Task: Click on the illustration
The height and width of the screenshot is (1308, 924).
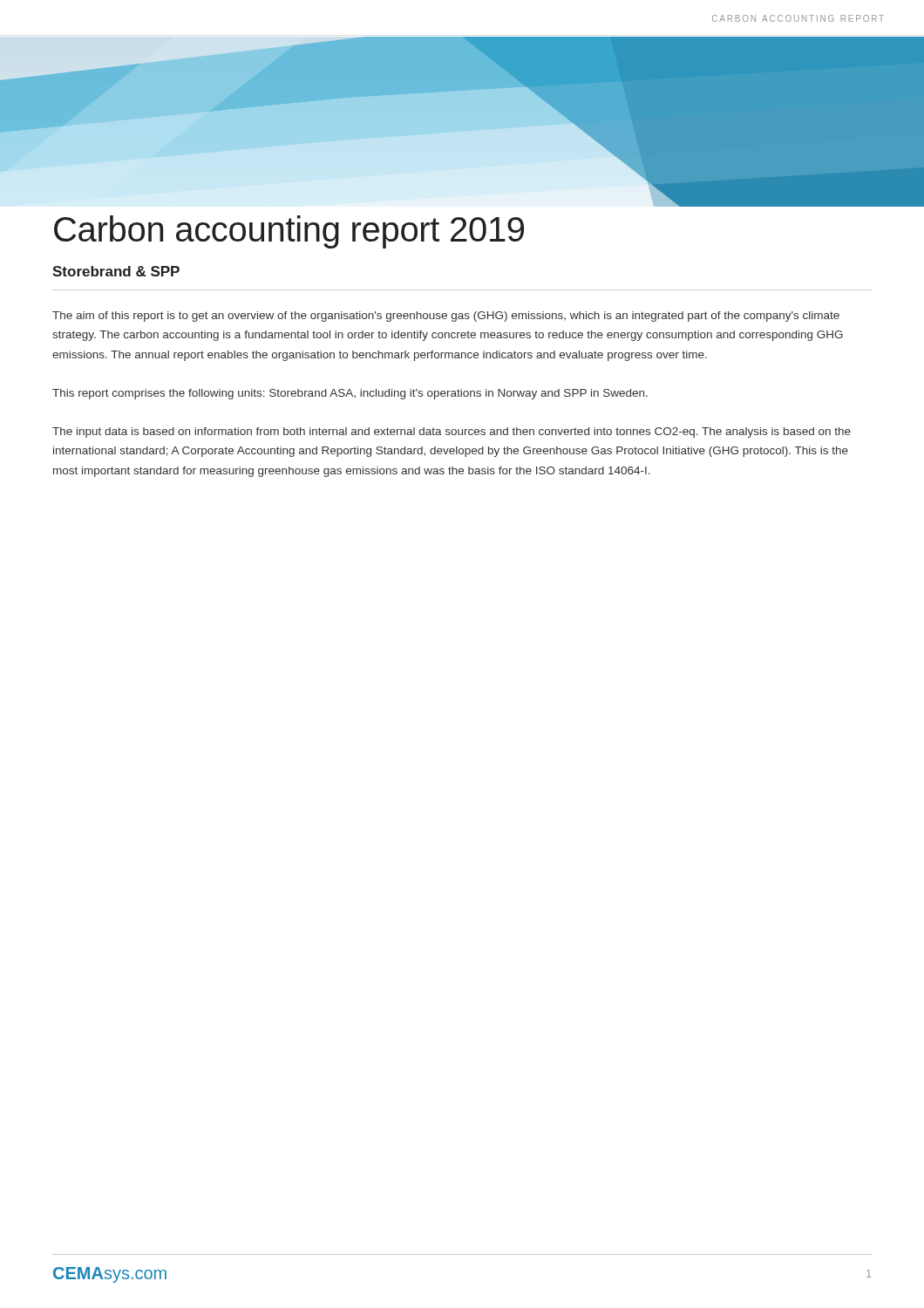Action: 462,122
